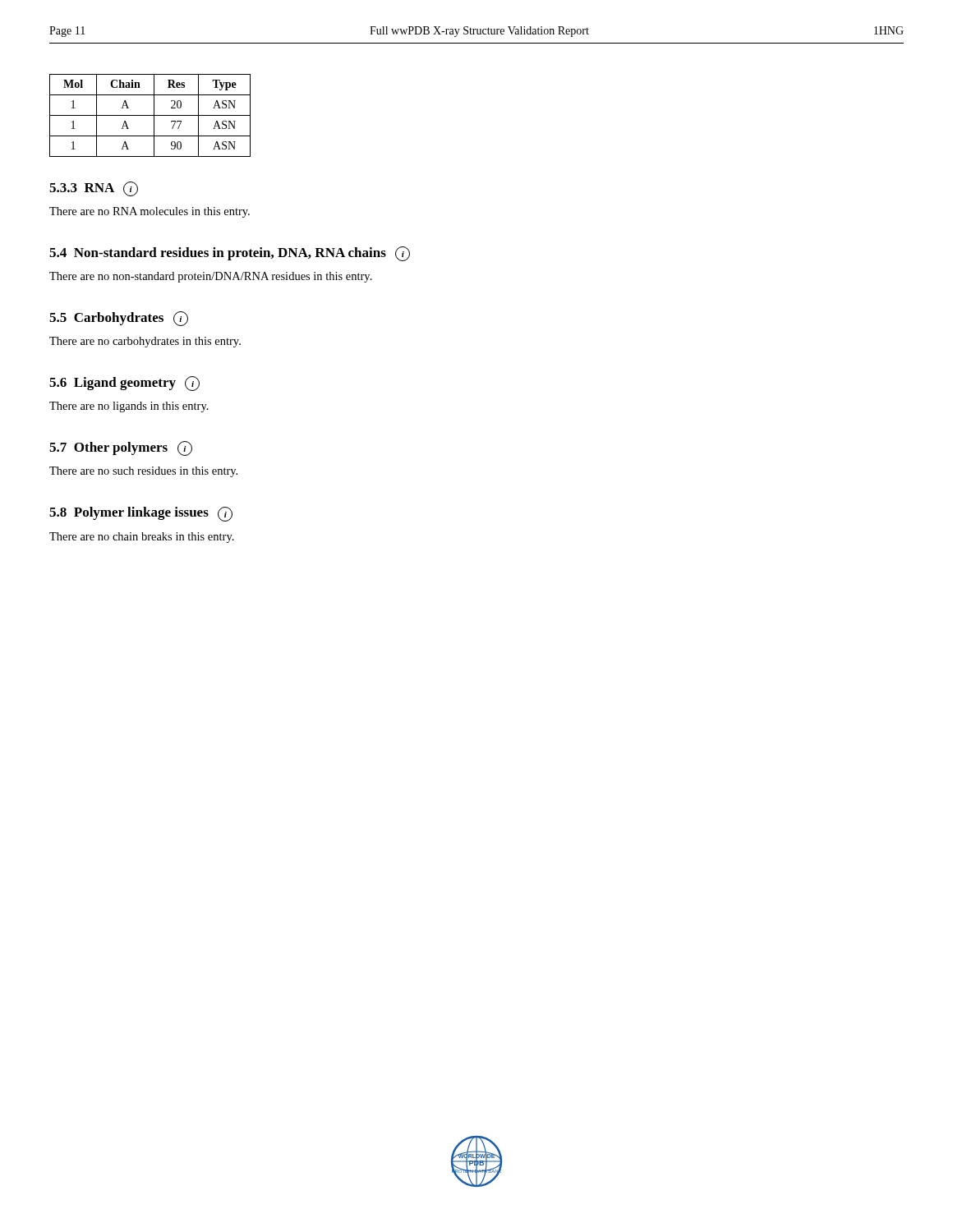The image size is (953, 1232).
Task: Find the section header that says "5.3.3 RNA i"
Action: pyautogui.click(x=94, y=188)
